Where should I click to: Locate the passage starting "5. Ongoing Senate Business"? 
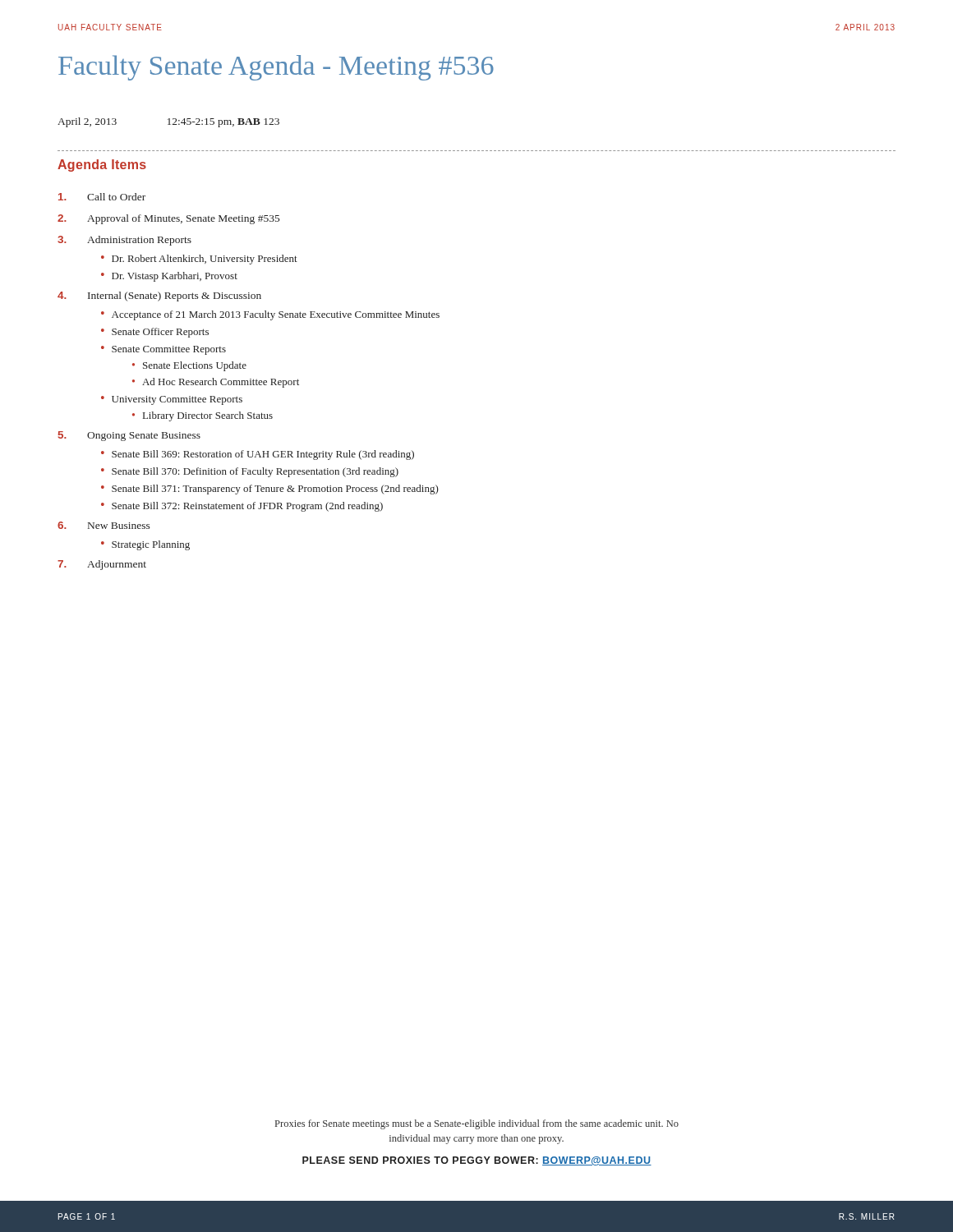point(129,435)
